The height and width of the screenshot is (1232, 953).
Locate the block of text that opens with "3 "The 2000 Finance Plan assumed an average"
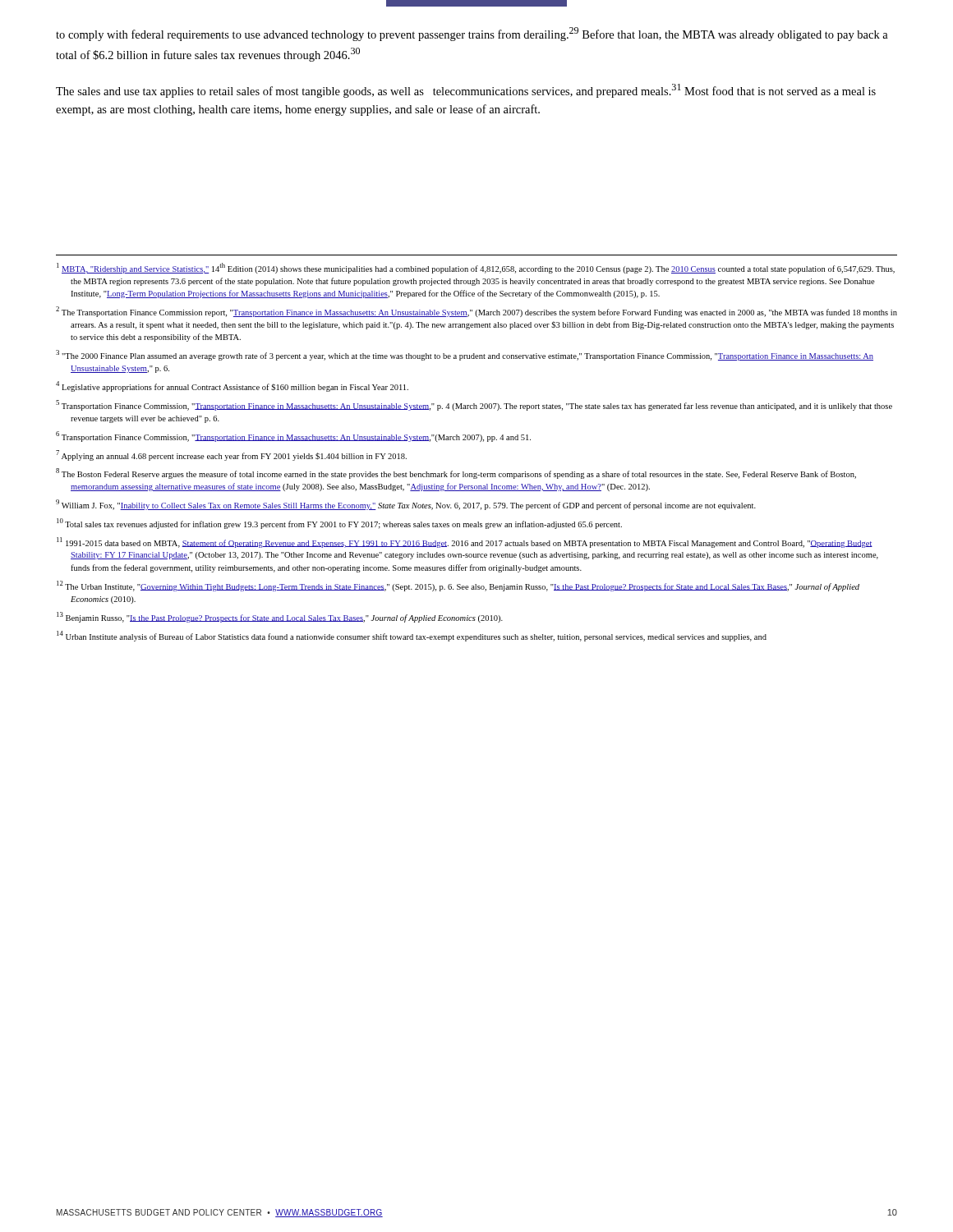tap(465, 361)
